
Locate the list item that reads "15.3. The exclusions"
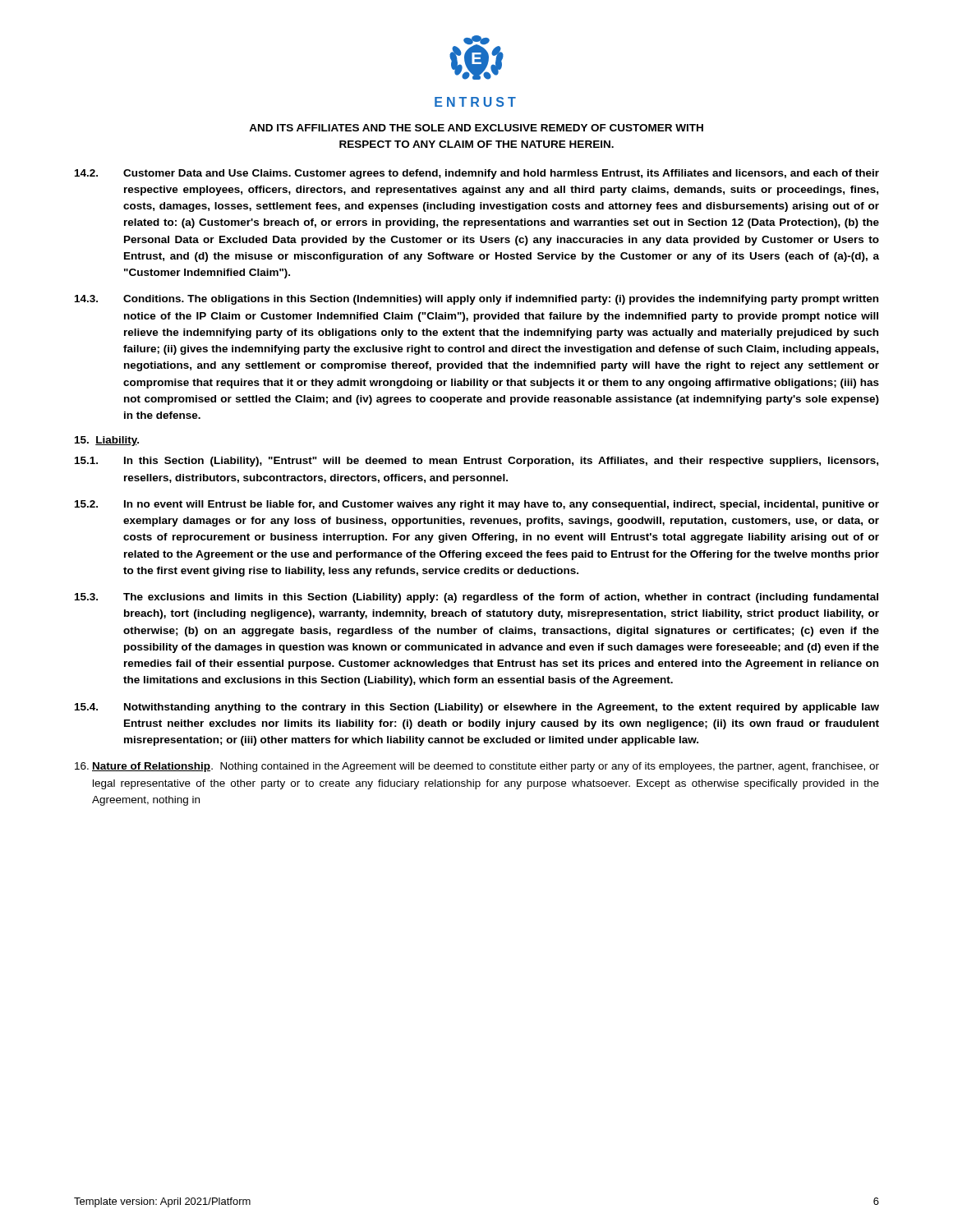coord(476,639)
